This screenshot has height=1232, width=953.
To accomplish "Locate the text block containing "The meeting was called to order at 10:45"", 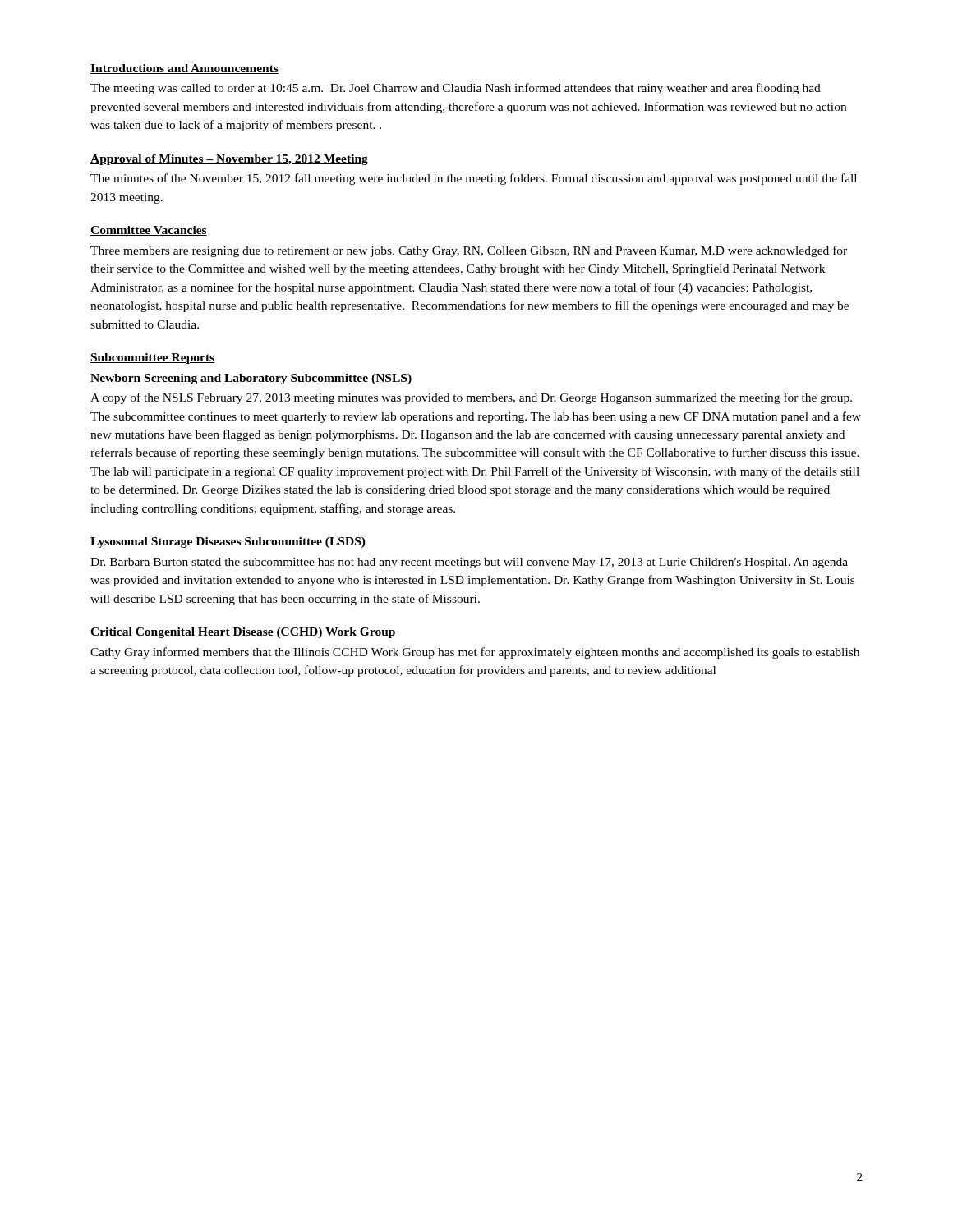I will [469, 106].
